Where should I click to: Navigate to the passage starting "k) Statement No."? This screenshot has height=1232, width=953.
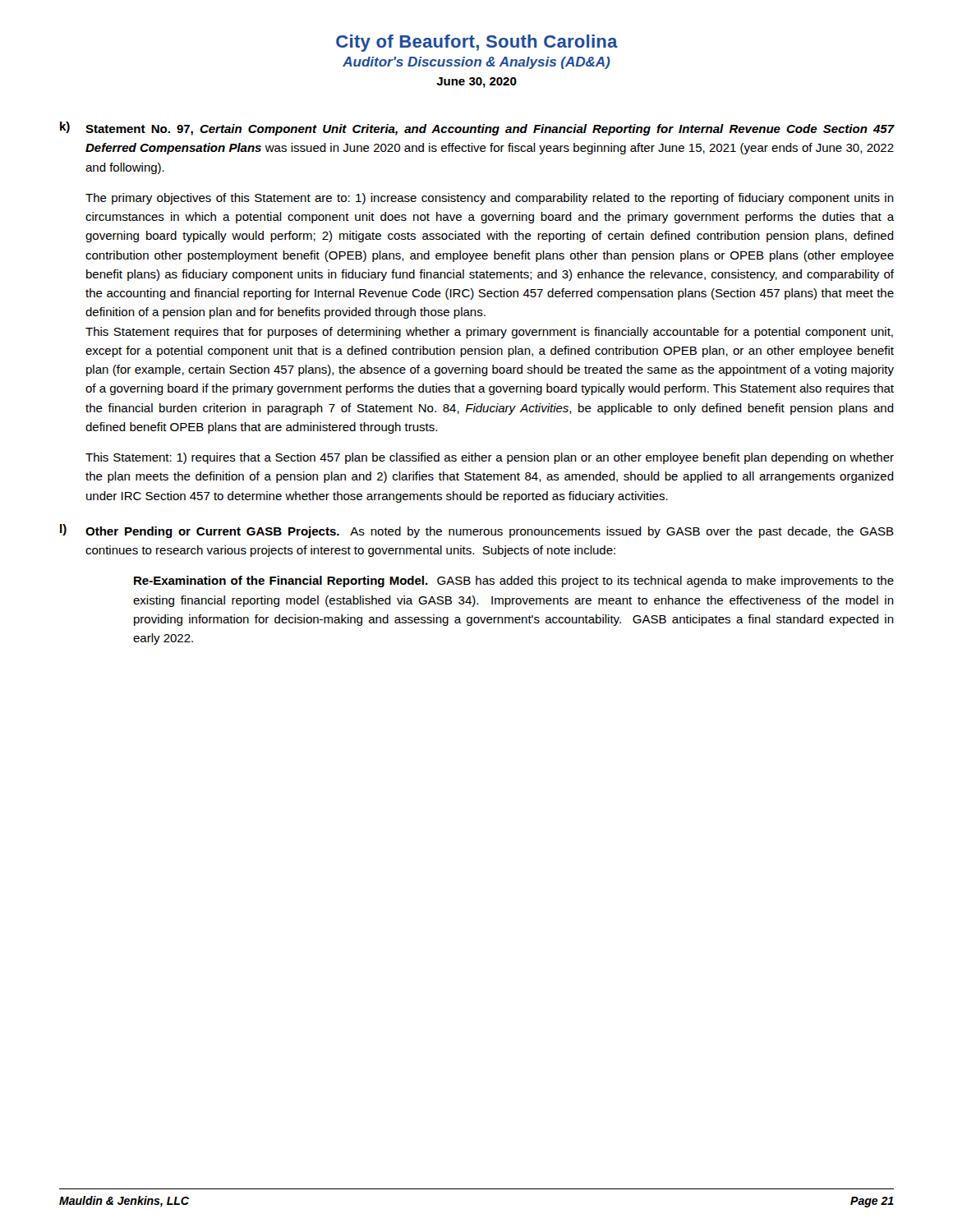476,148
